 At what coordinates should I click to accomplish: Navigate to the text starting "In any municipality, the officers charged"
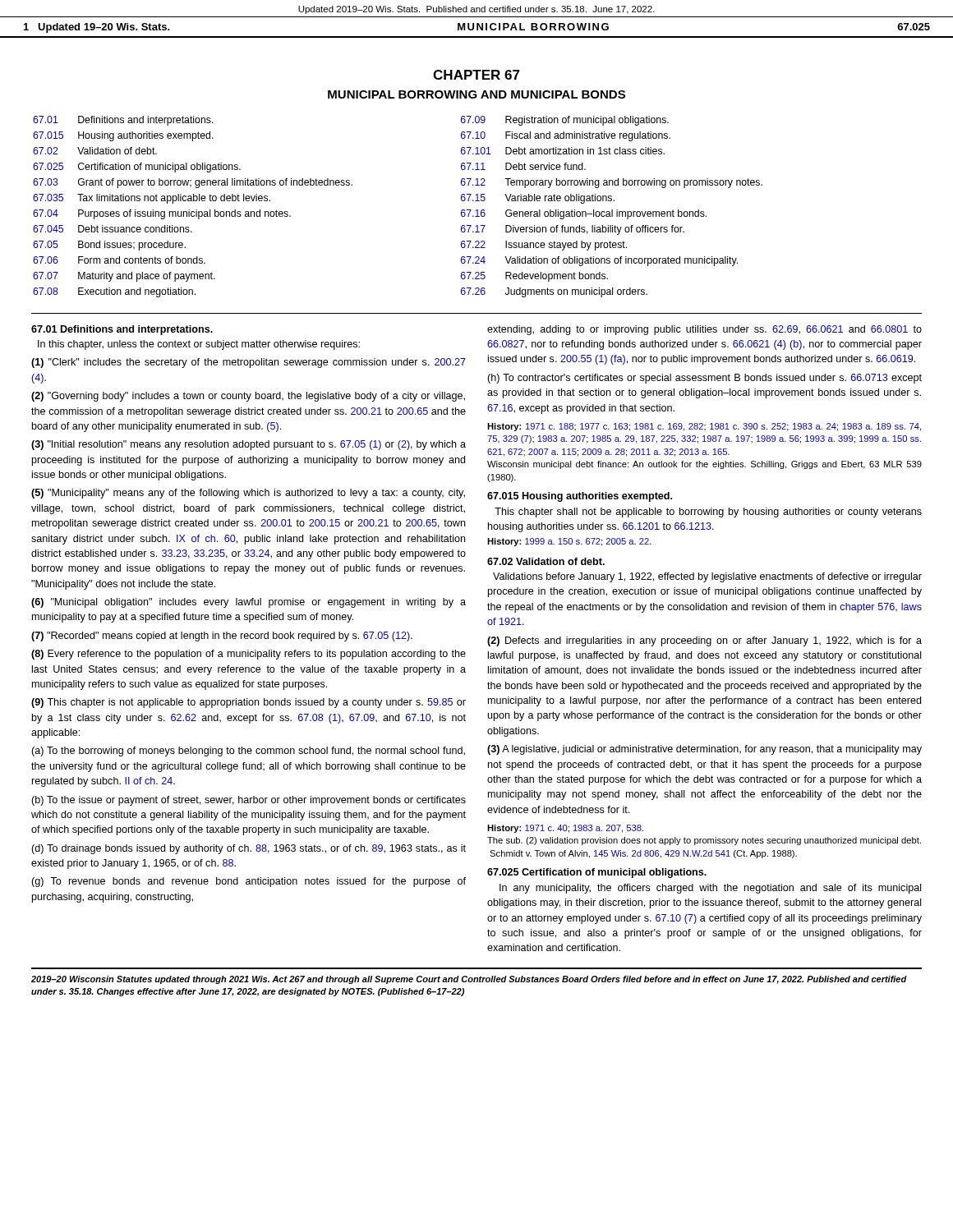click(x=704, y=918)
